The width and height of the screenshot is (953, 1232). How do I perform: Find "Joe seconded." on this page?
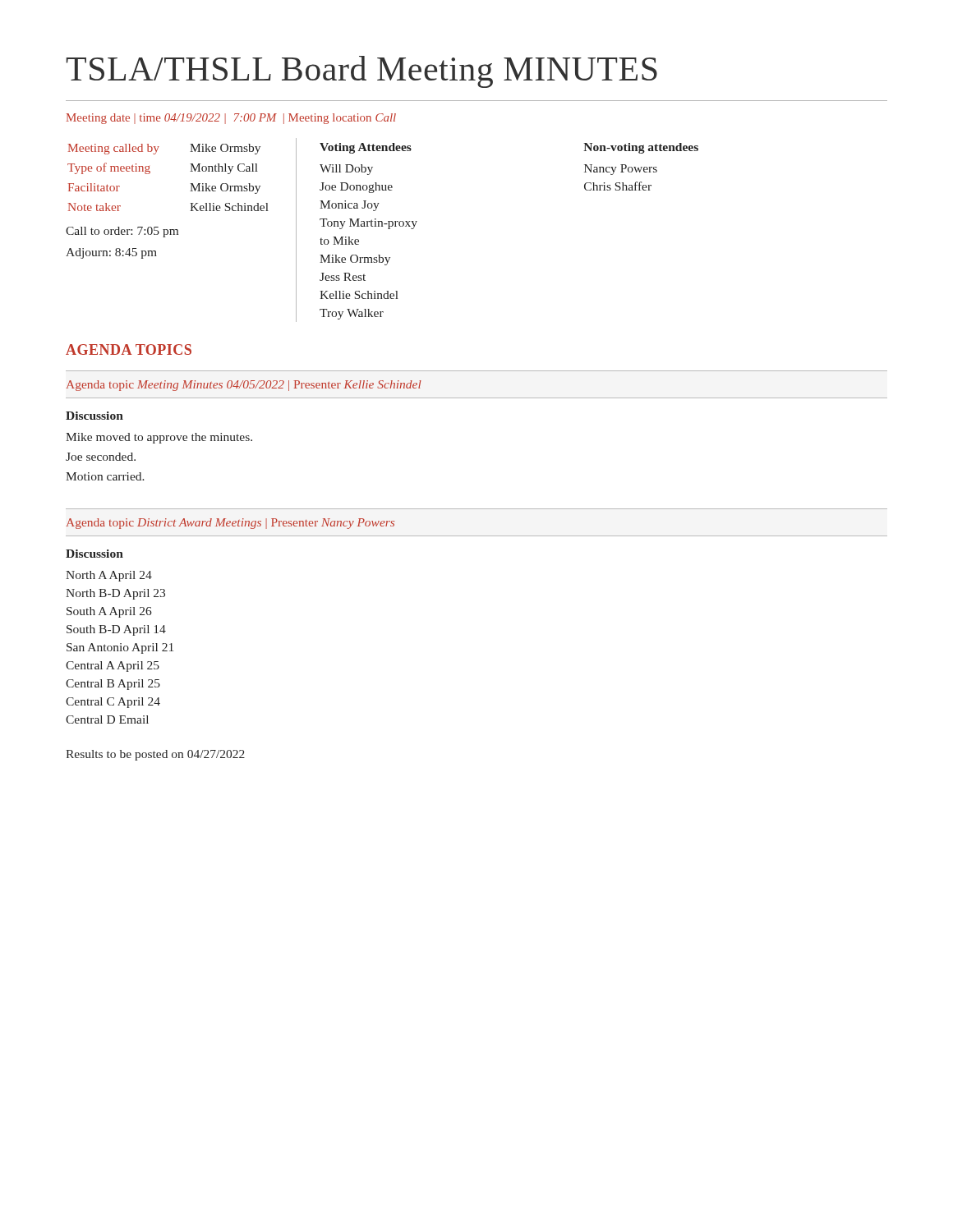[101, 456]
